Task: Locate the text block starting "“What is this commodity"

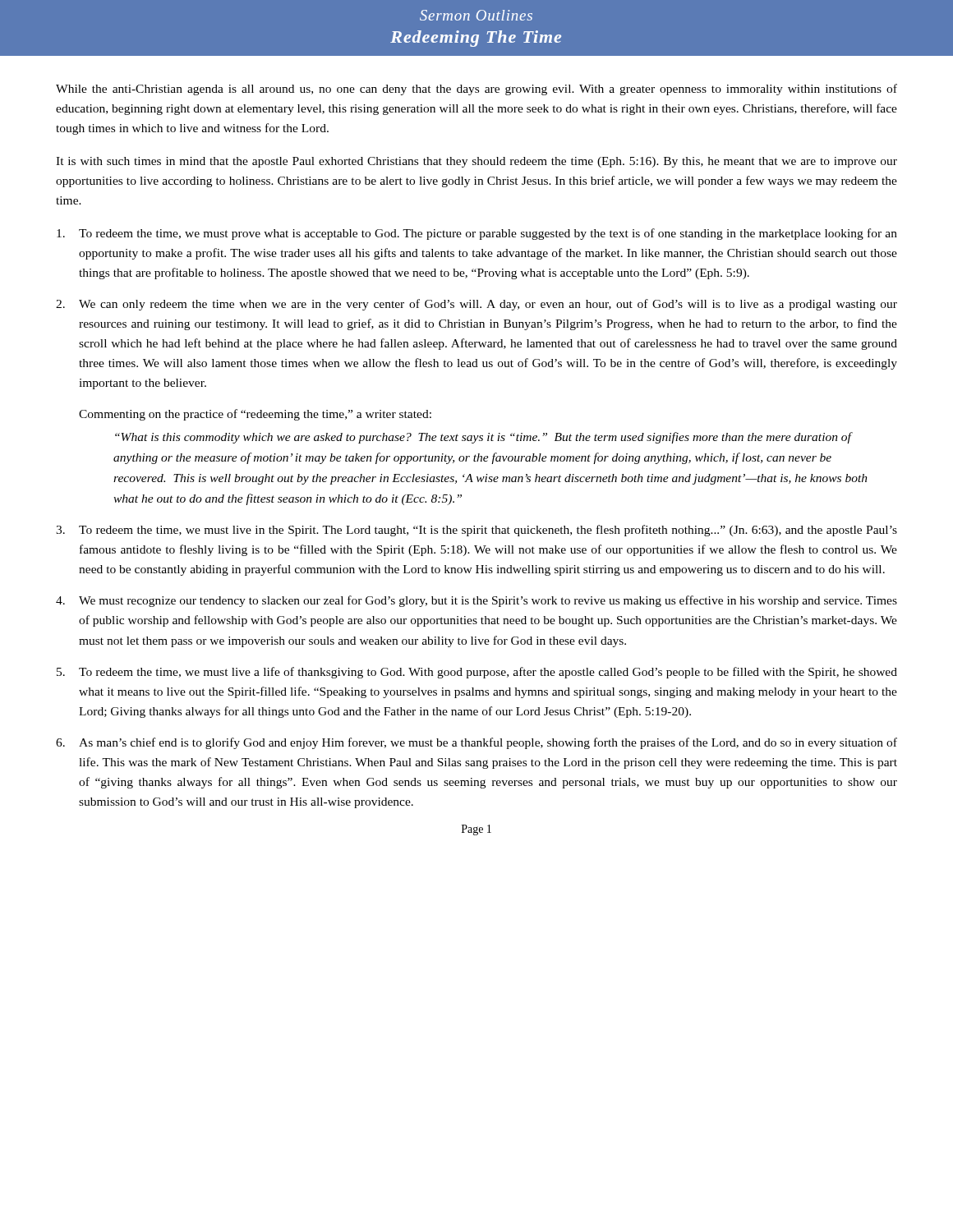Action: coord(490,467)
